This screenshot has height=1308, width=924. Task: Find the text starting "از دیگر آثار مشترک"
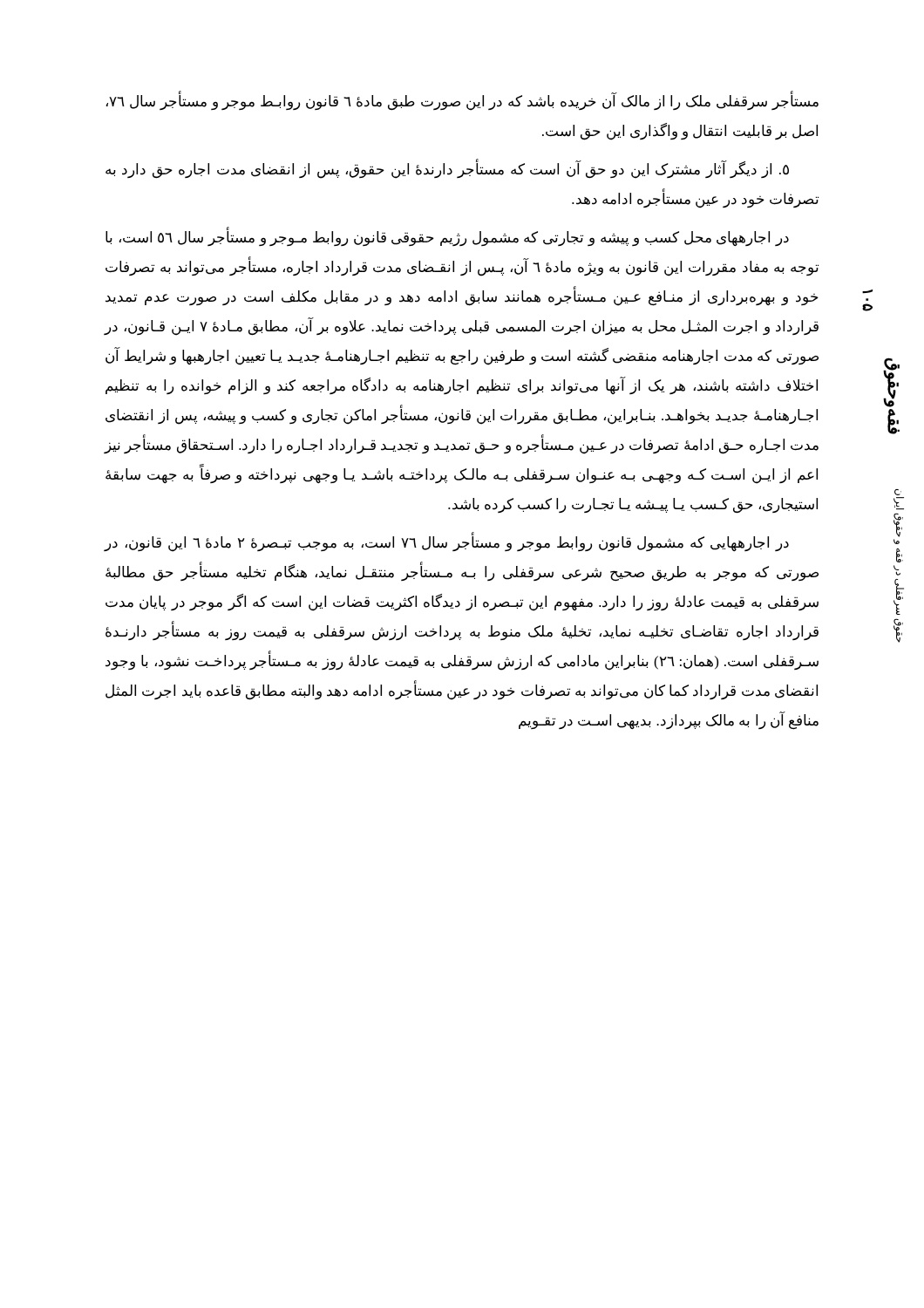[x=462, y=185]
